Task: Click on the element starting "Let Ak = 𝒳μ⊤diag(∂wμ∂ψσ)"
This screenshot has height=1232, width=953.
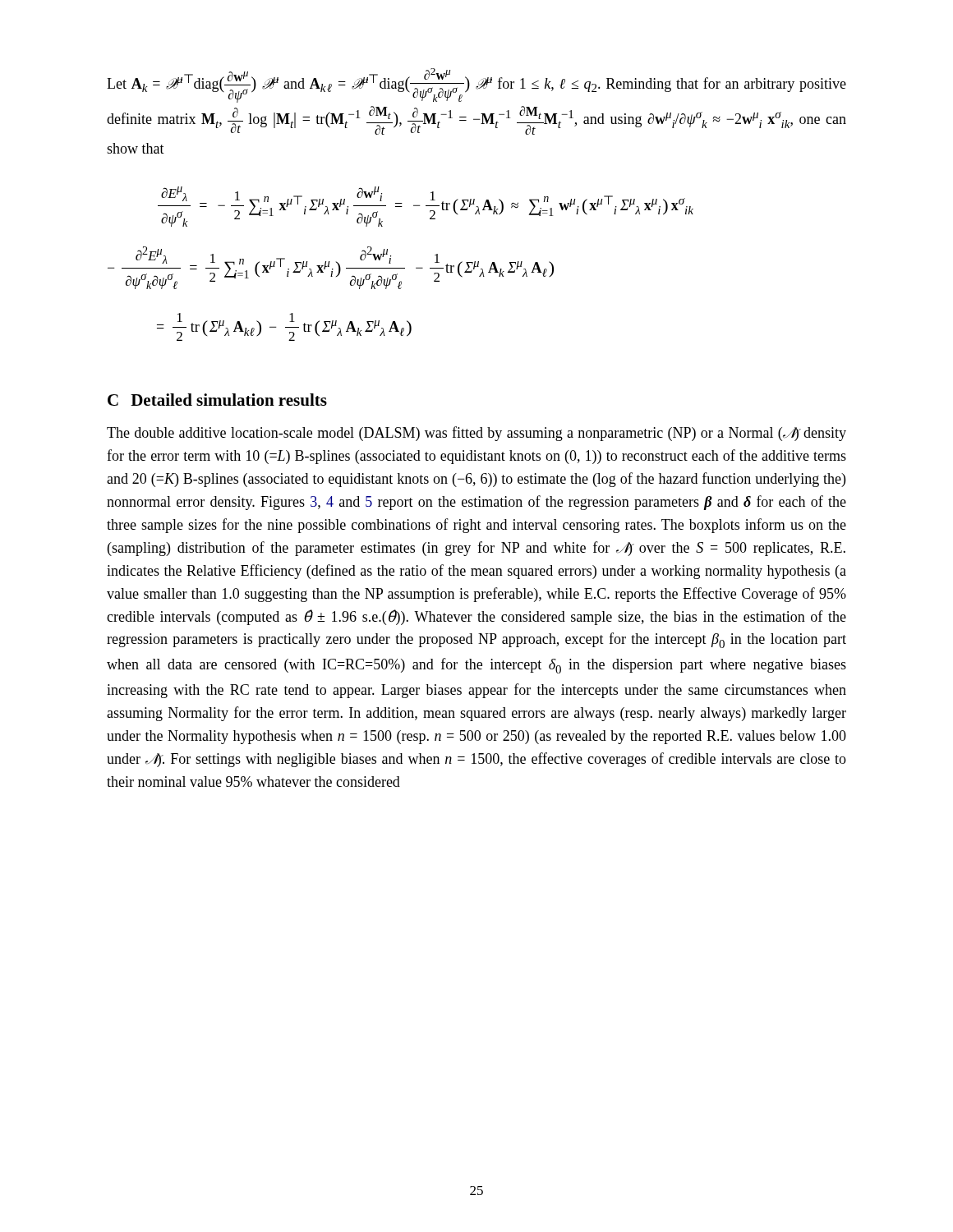Action: [x=476, y=111]
